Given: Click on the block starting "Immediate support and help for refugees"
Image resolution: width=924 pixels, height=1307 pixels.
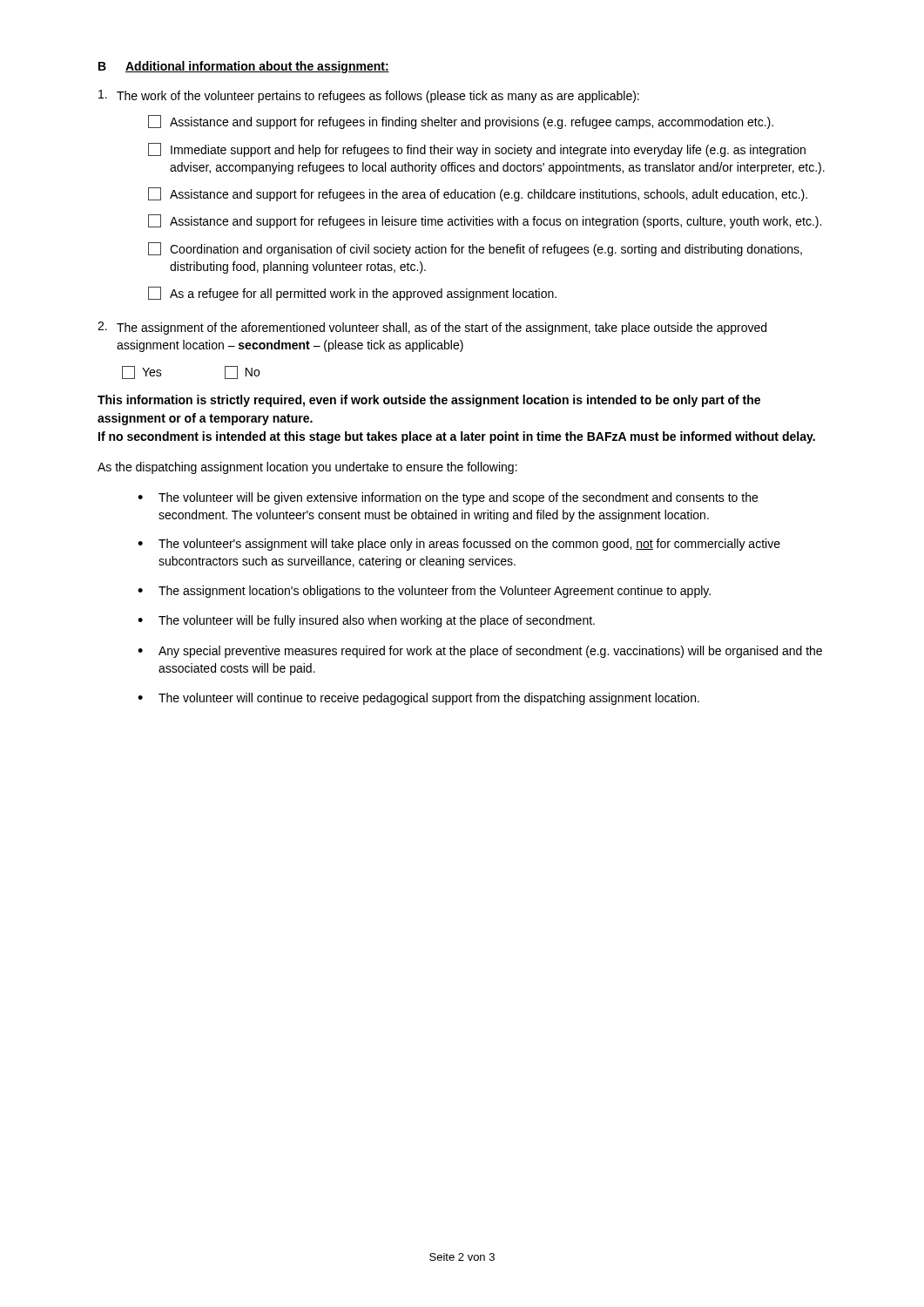Looking at the screenshot, I should click(x=487, y=158).
